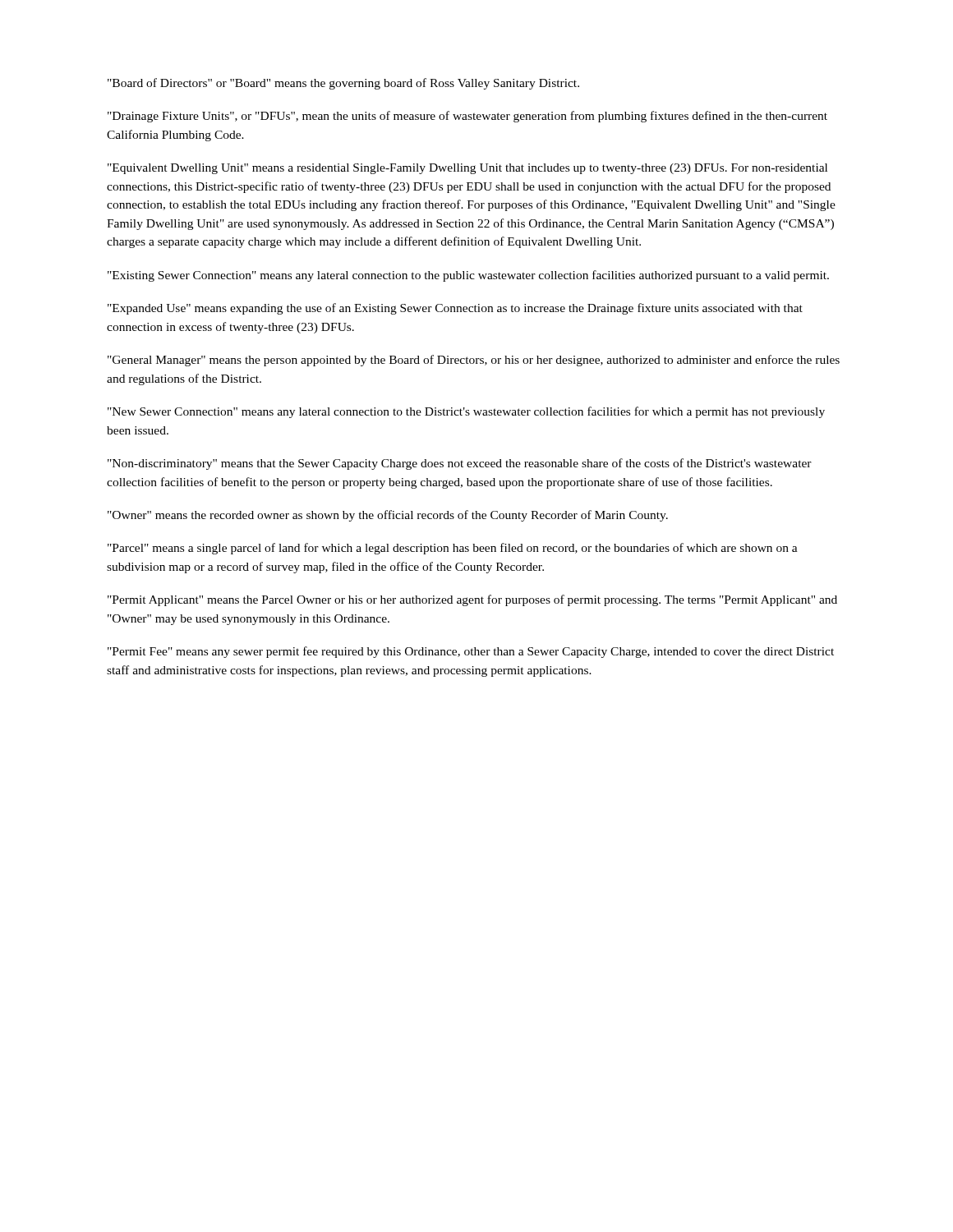Viewport: 953px width, 1232px height.
Task: Click on the text block that says ""Owner" means the recorded owner"
Action: pyautogui.click(x=388, y=515)
